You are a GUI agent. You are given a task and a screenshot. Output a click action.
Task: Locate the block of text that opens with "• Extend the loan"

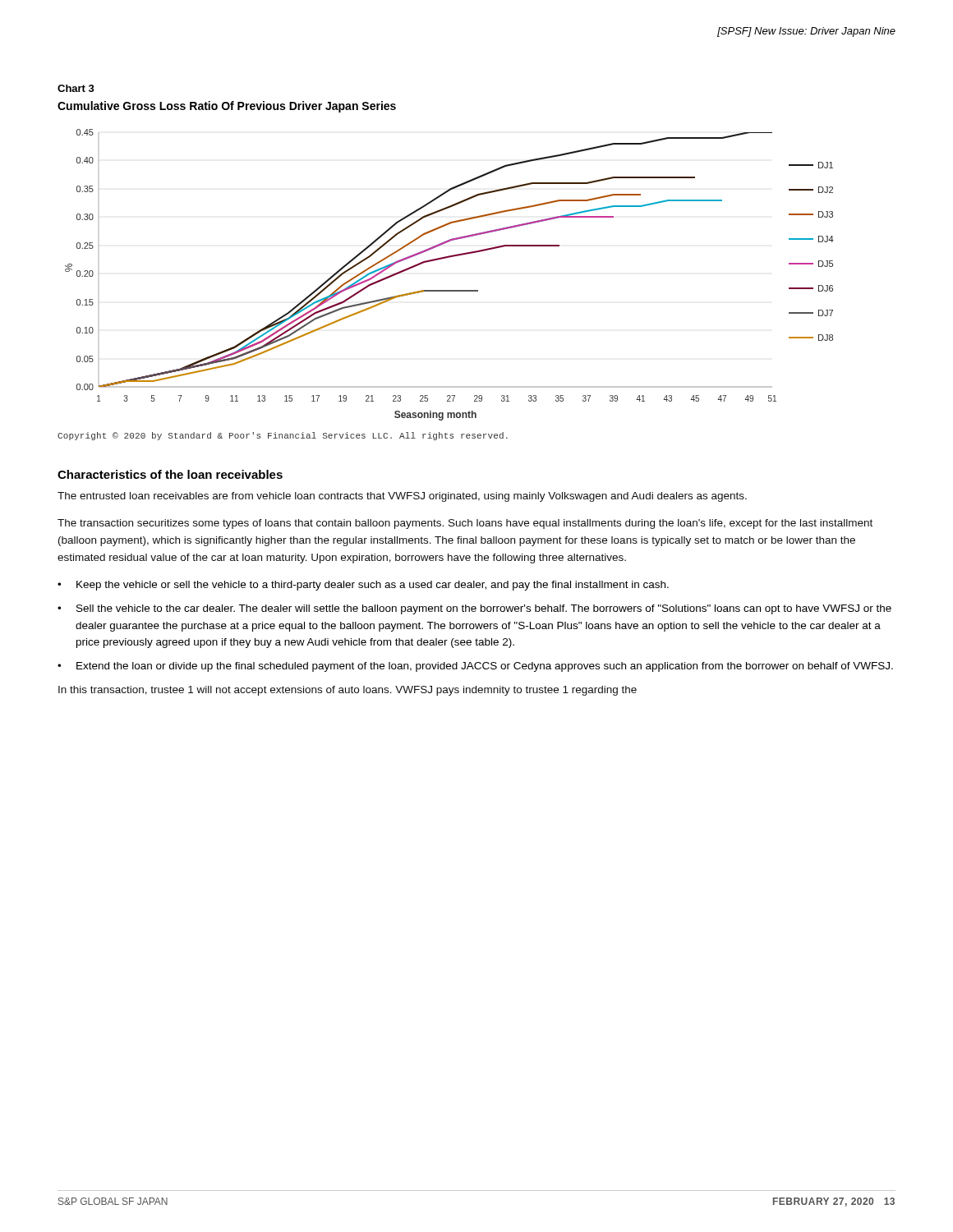click(x=476, y=667)
